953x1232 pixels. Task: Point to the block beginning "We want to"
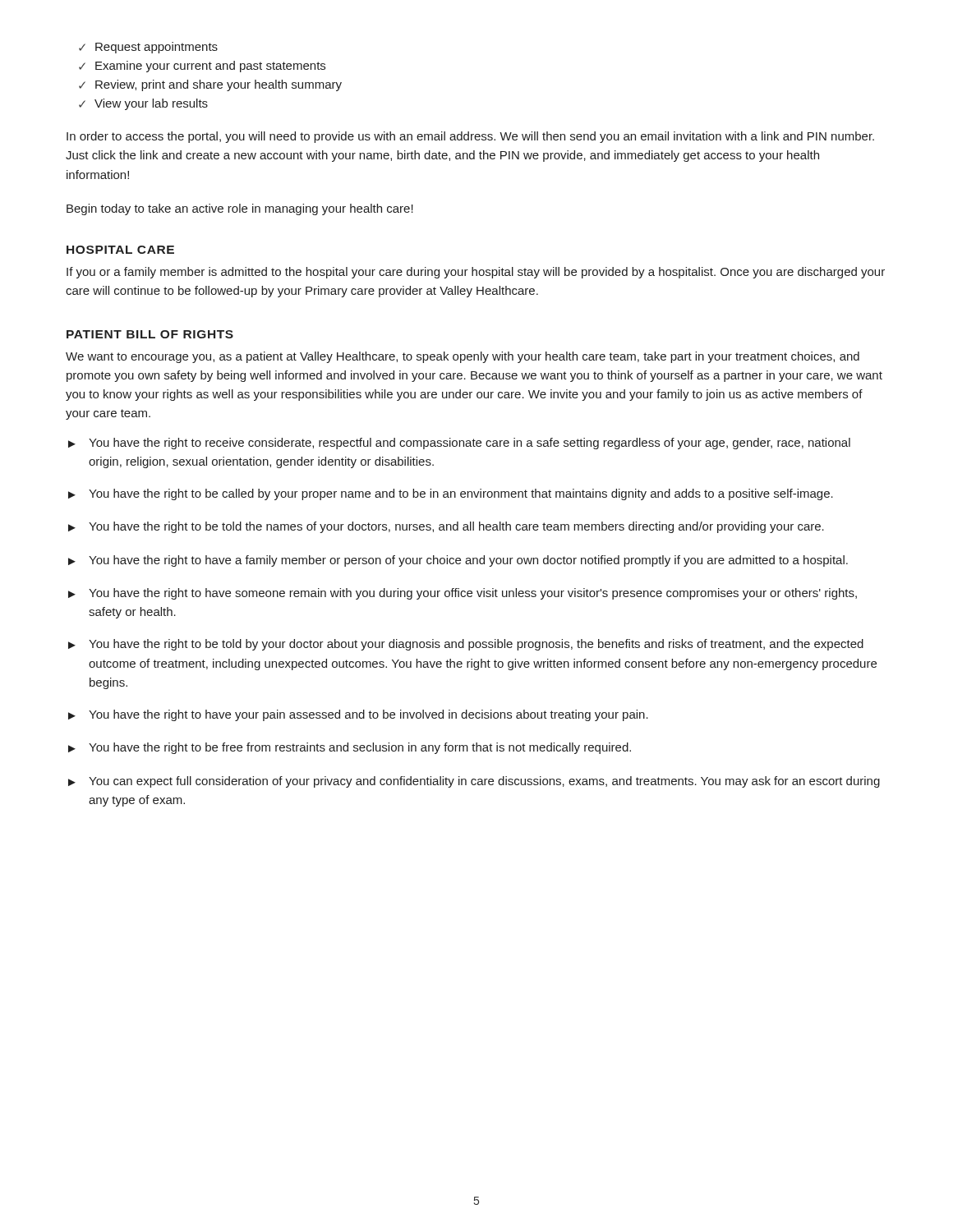(474, 384)
